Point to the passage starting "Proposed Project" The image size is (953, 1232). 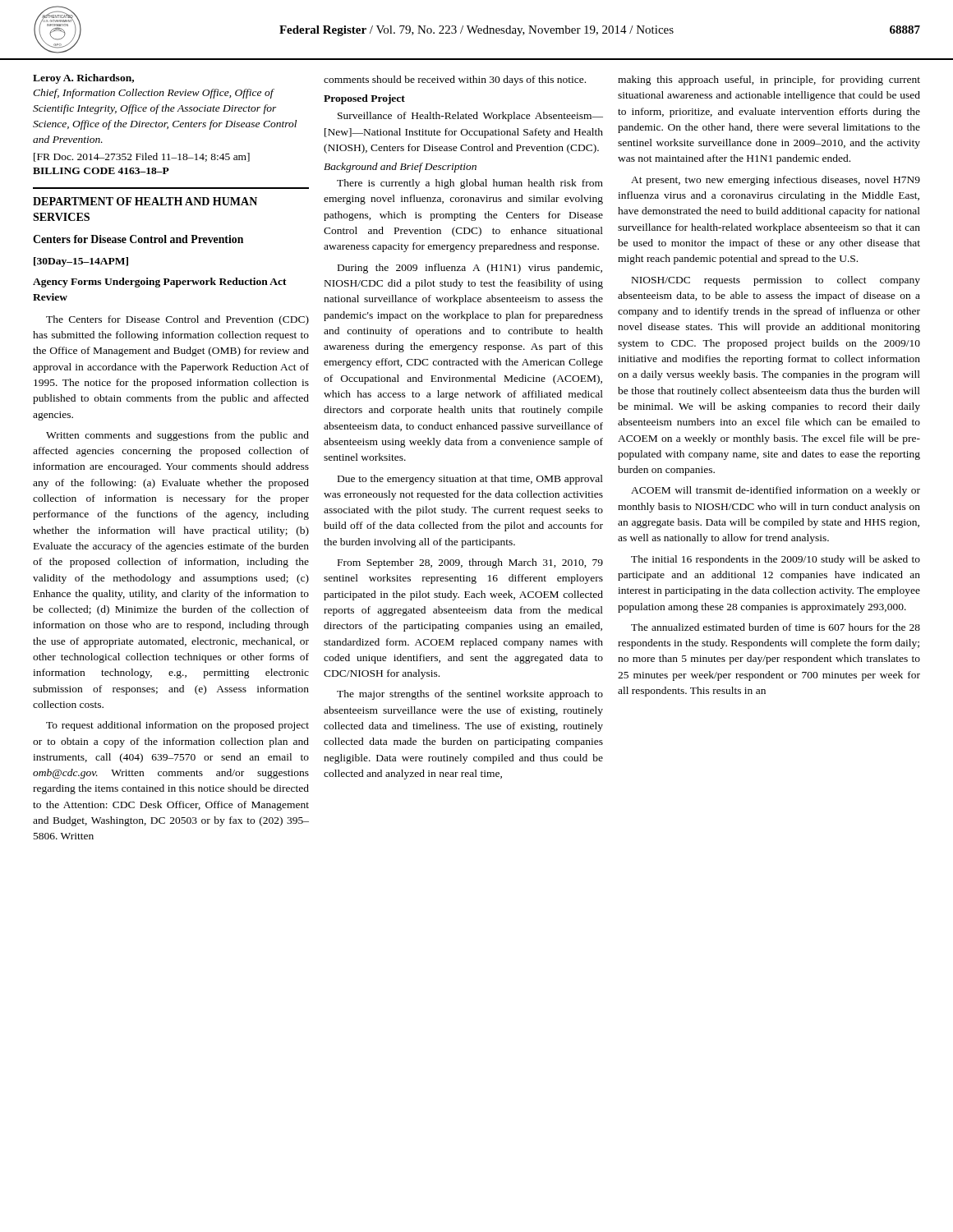click(x=364, y=99)
